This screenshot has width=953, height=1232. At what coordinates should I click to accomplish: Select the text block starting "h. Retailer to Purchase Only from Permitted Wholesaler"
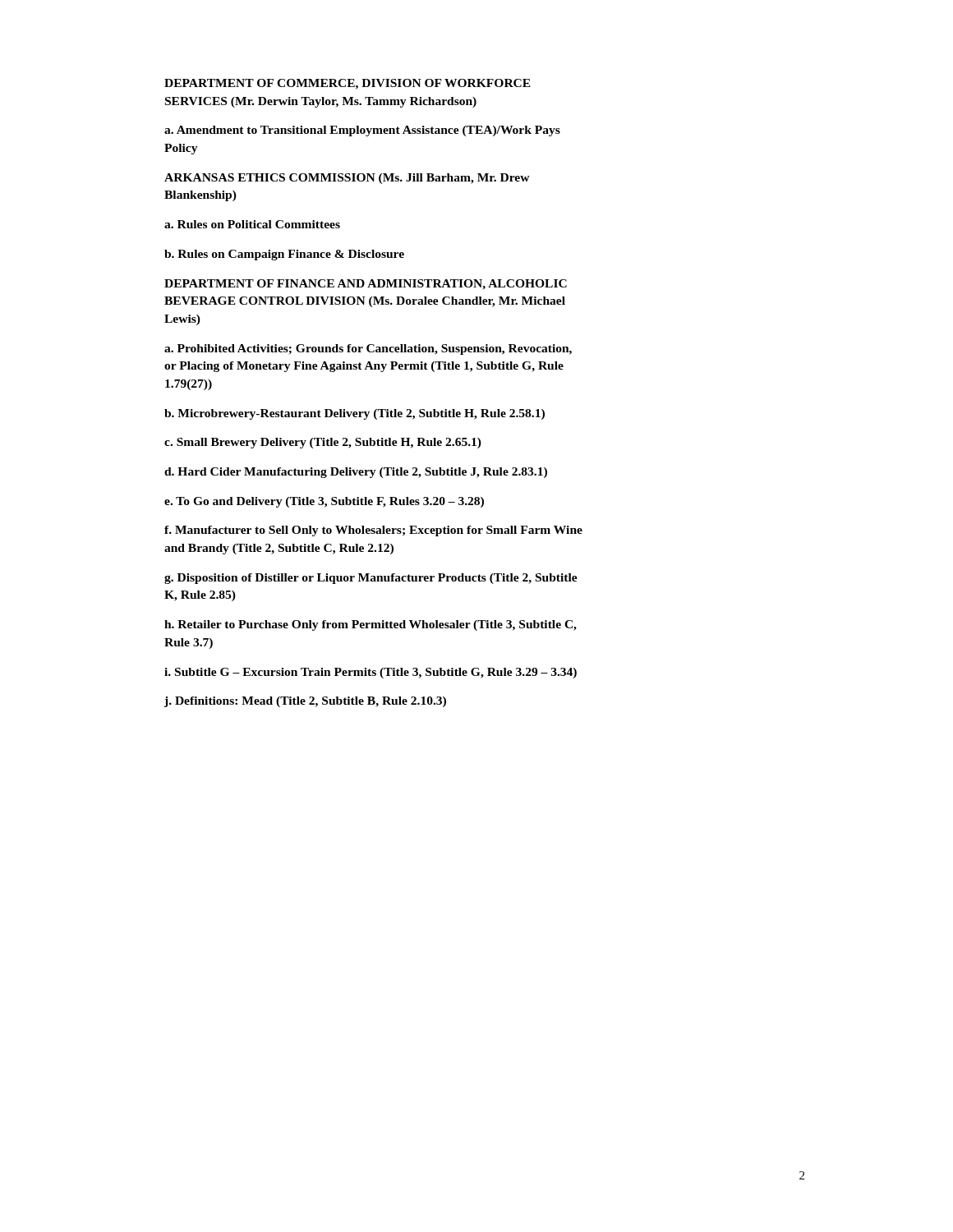point(371,633)
